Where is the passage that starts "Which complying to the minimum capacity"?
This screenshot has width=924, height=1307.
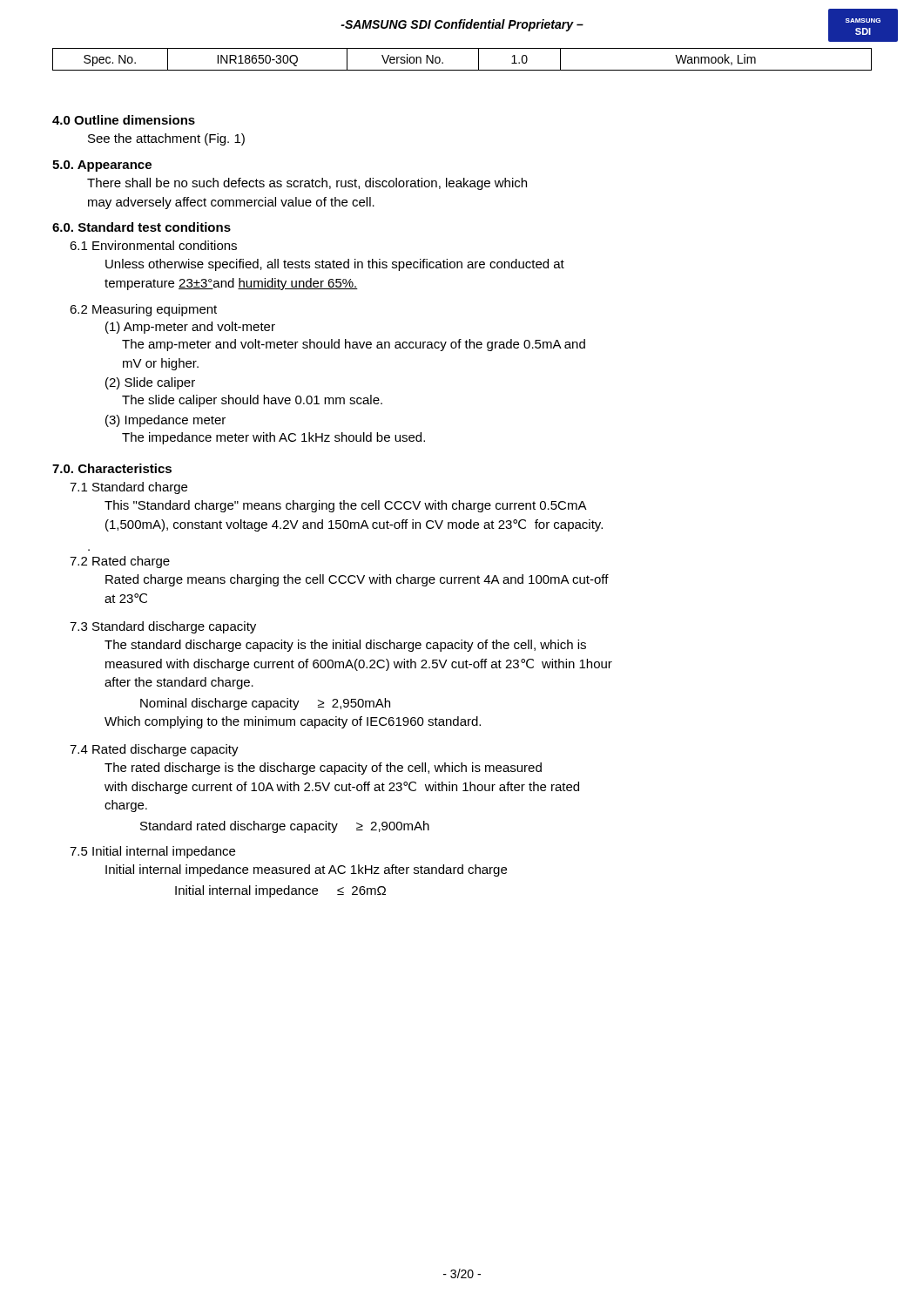(x=293, y=721)
